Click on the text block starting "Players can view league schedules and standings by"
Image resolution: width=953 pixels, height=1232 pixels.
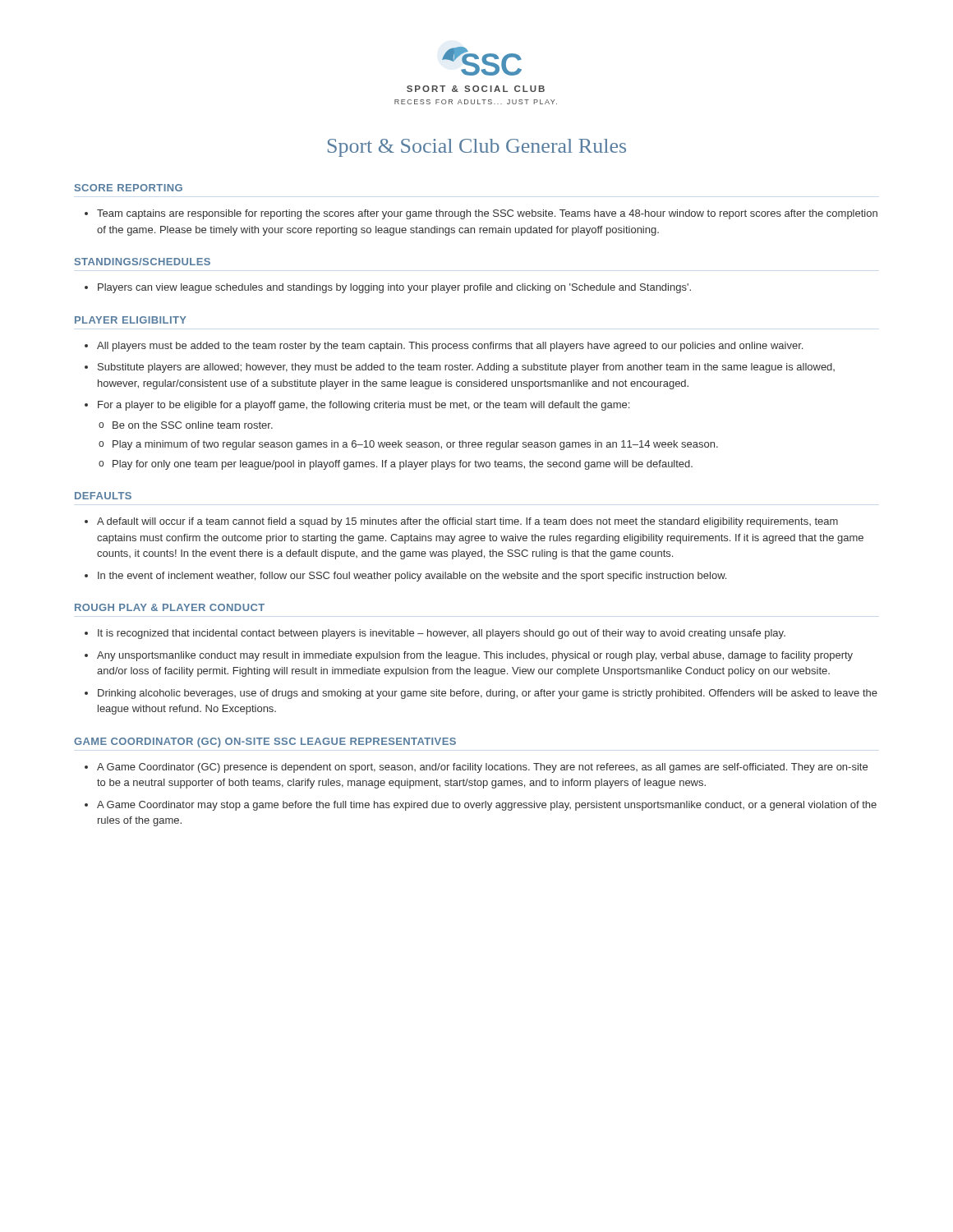[394, 287]
